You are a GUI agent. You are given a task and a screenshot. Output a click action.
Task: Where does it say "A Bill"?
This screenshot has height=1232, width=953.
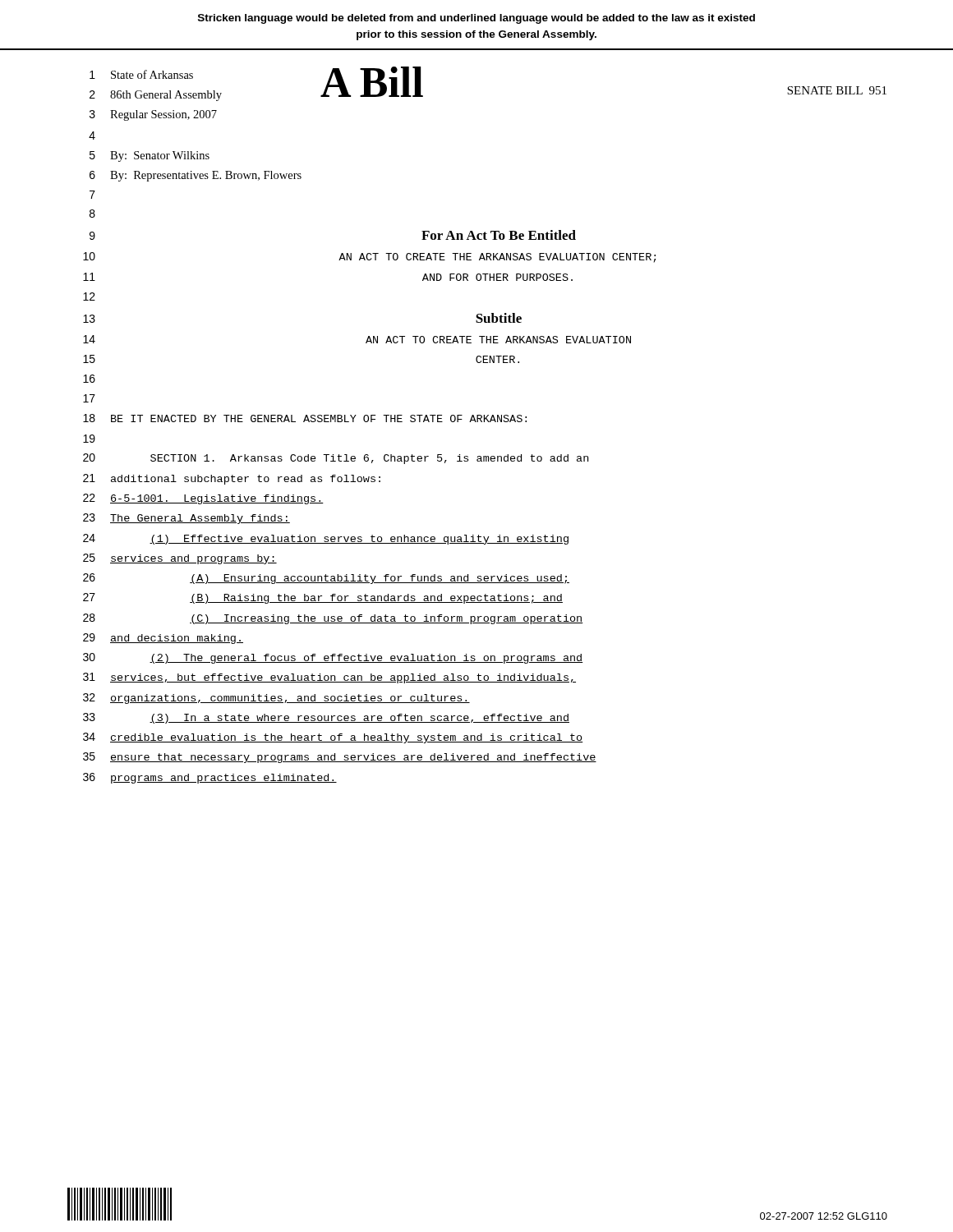pos(372,83)
